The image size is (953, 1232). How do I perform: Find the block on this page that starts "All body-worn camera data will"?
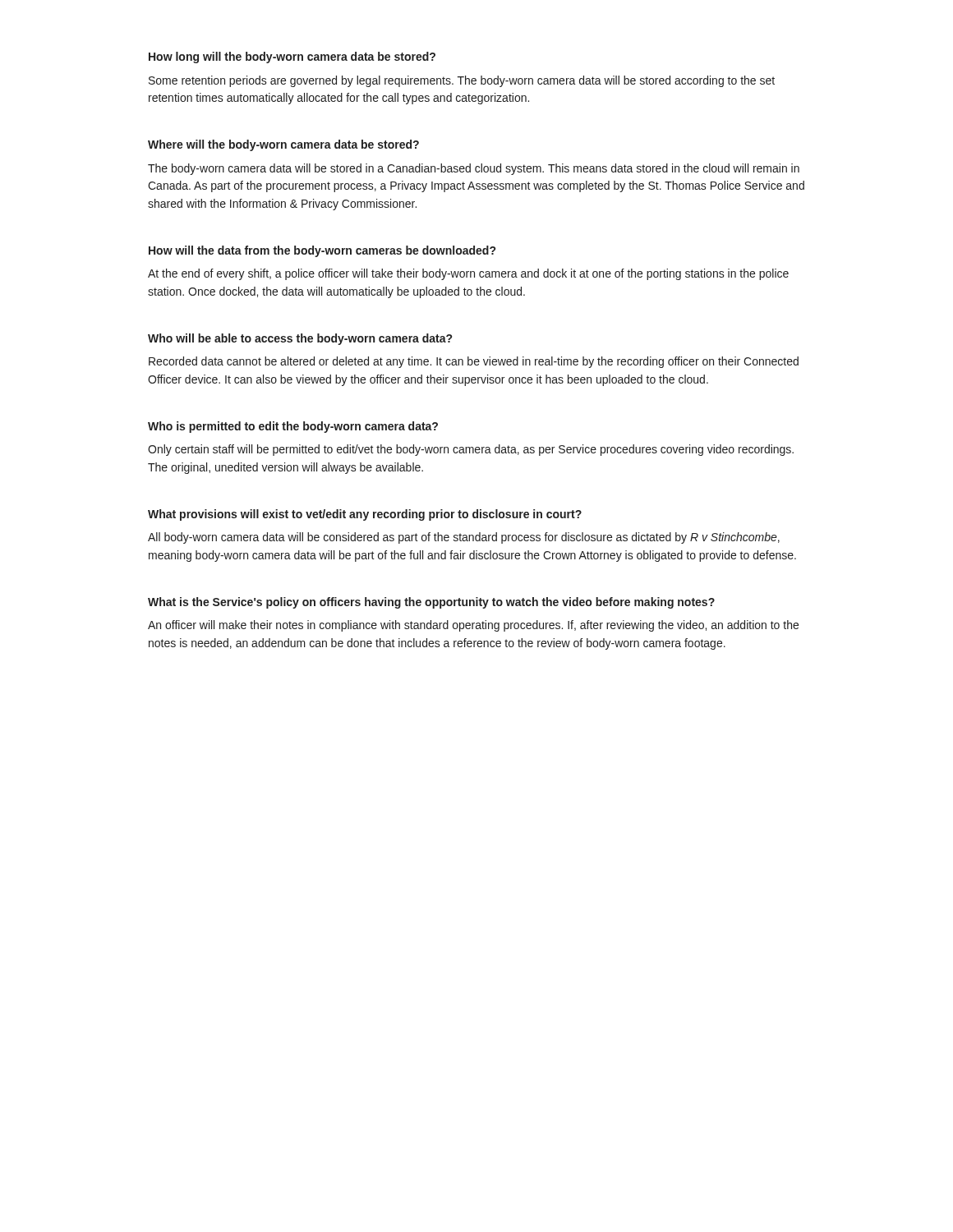click(472, 546)
